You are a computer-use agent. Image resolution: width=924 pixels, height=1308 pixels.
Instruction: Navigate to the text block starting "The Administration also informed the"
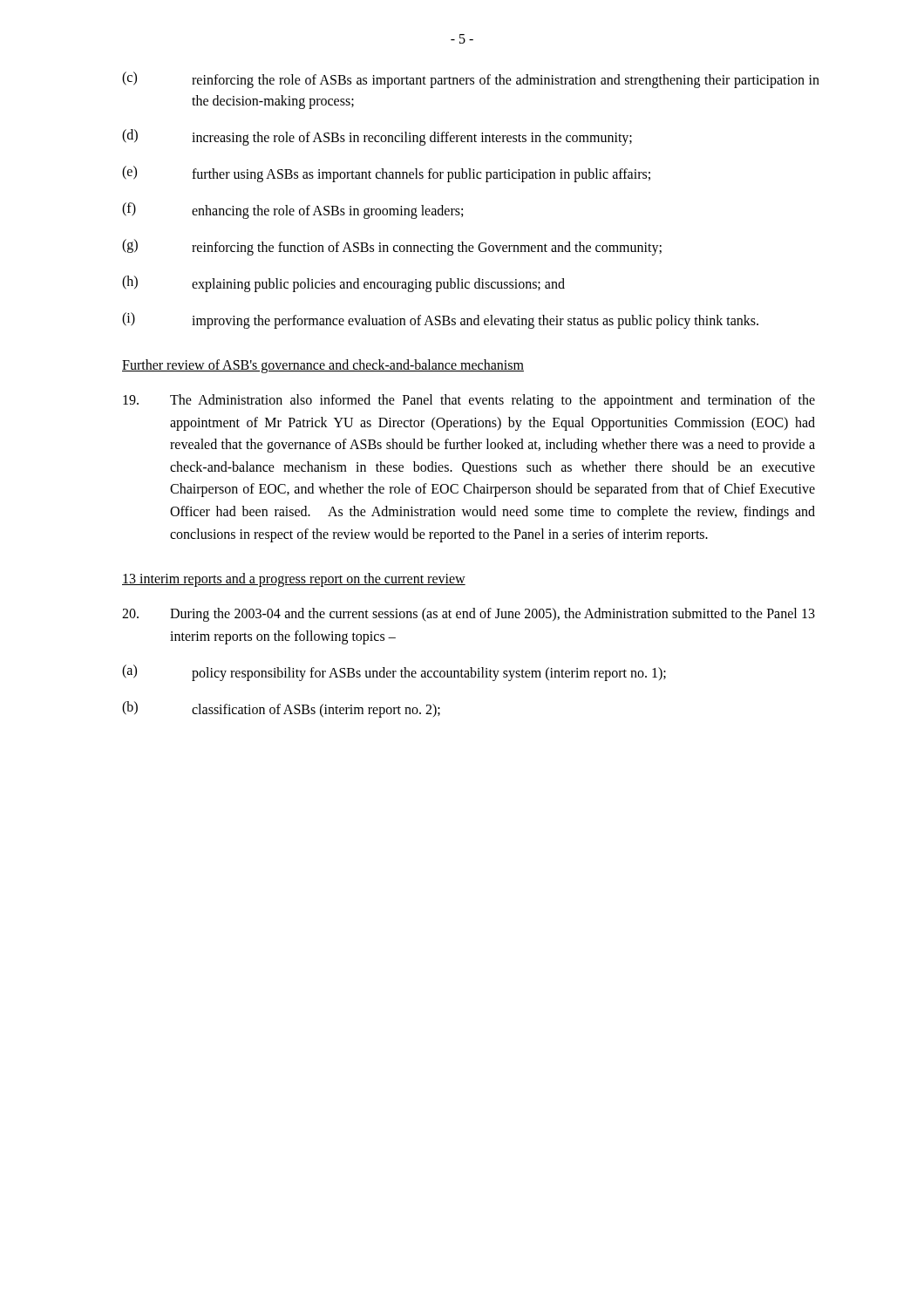(x=469, y=467)
